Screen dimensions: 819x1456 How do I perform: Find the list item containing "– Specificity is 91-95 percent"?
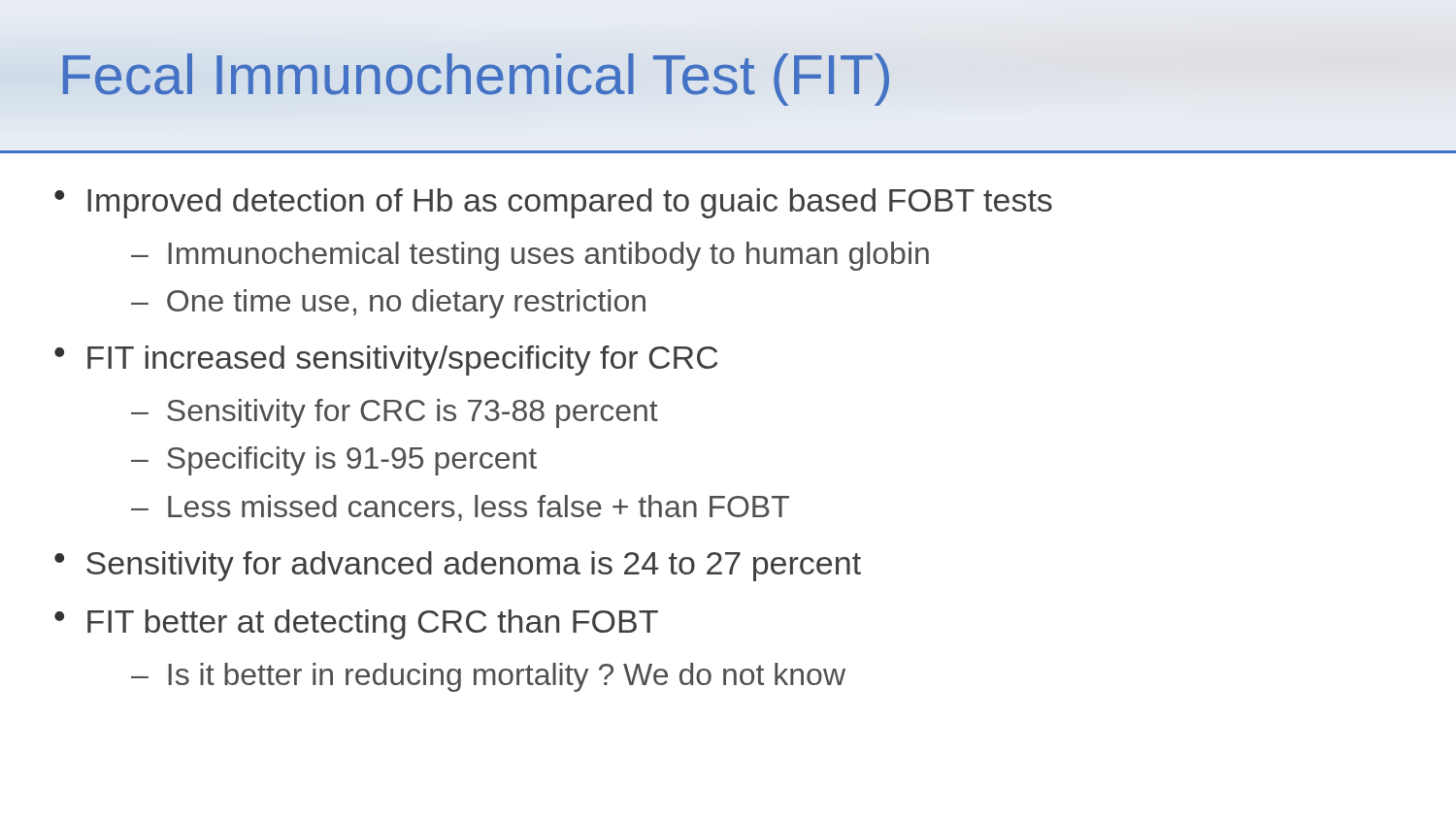[334, 459]
